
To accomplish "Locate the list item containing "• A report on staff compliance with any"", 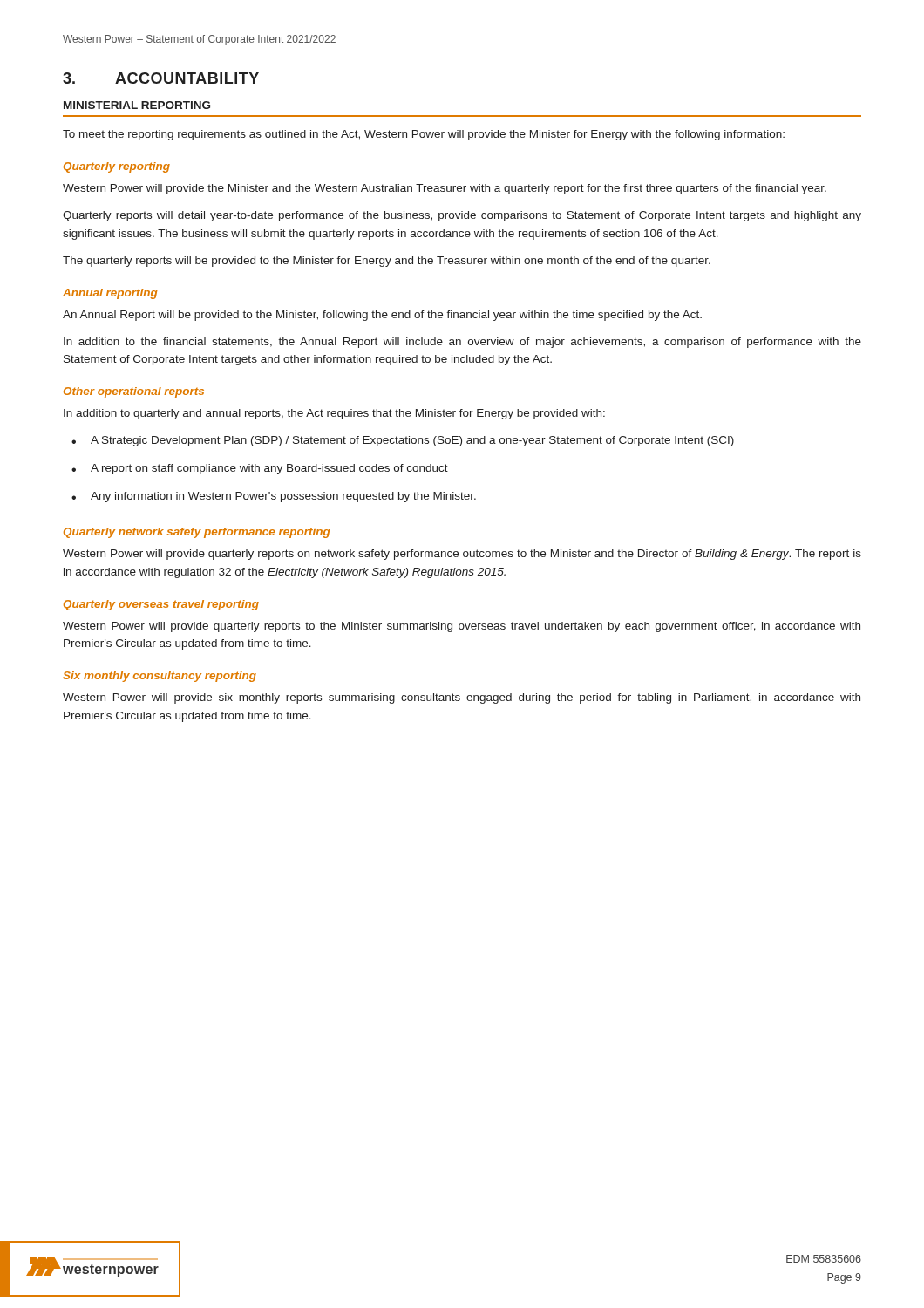I will tap(260, 470).
